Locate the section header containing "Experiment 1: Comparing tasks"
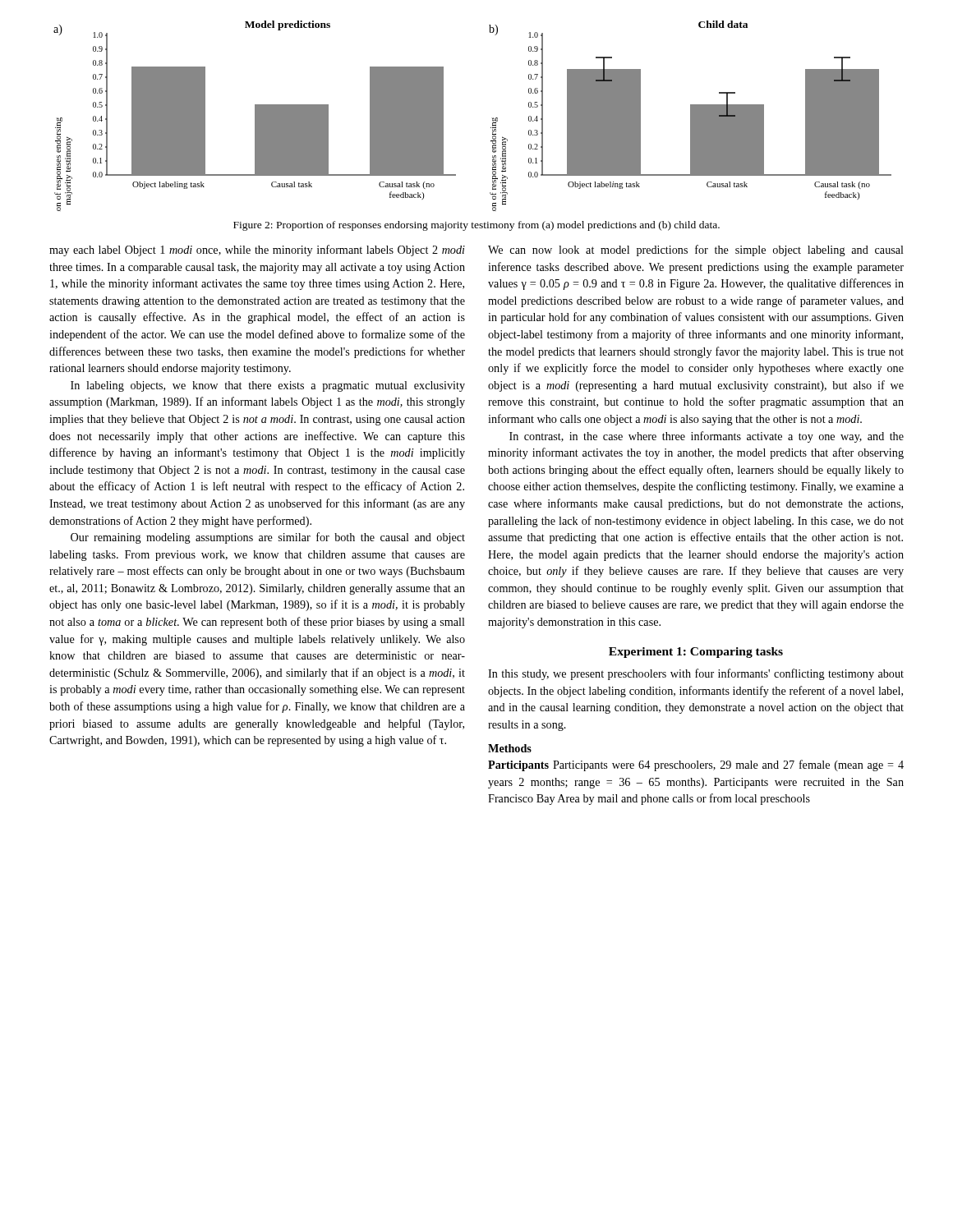This screenshot has width=953, height=1232. tap(696, 651)
